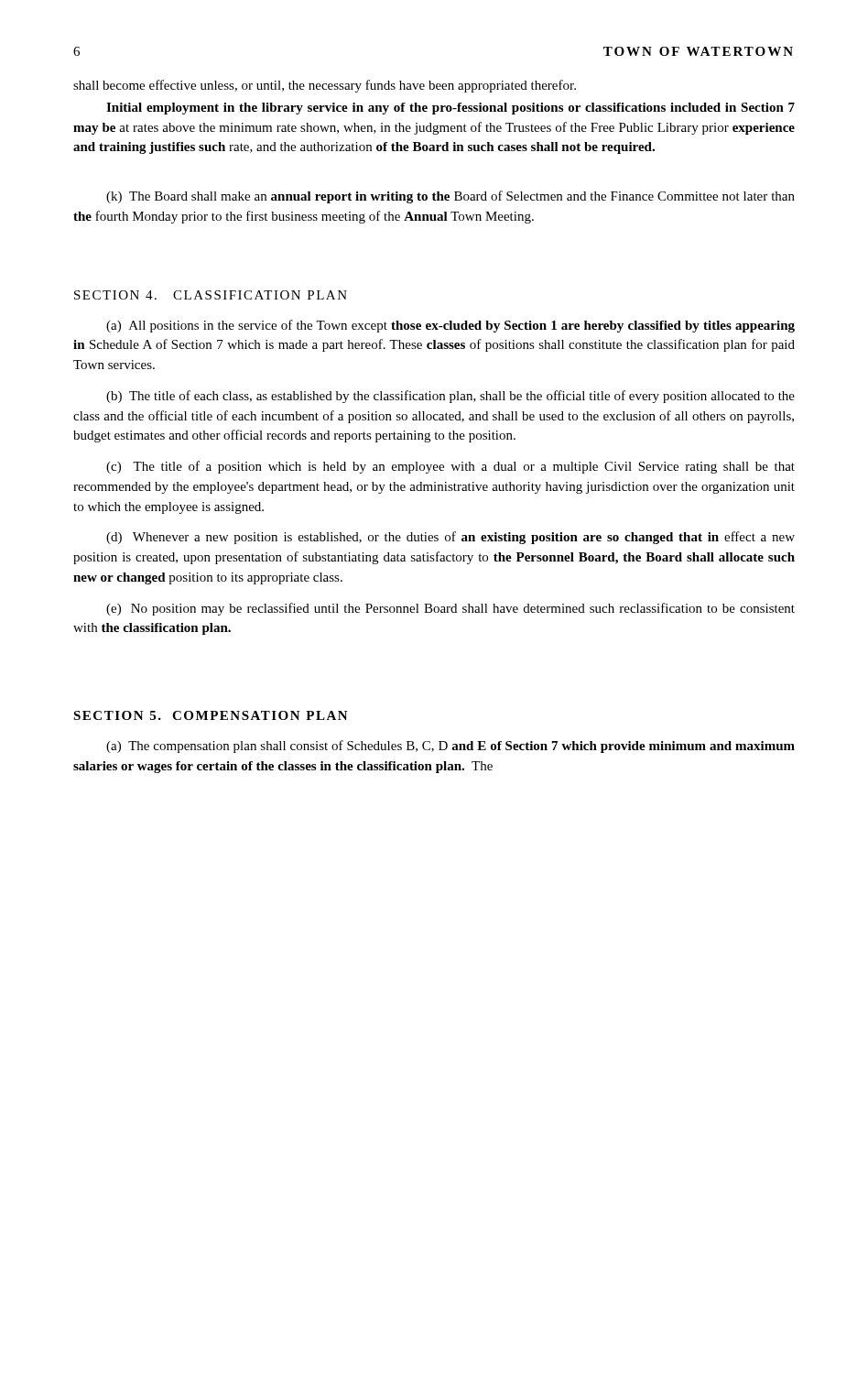Select the element starting "Initial employment in the"
Viewport: 868px width, 1374px height.
(434, 128)
